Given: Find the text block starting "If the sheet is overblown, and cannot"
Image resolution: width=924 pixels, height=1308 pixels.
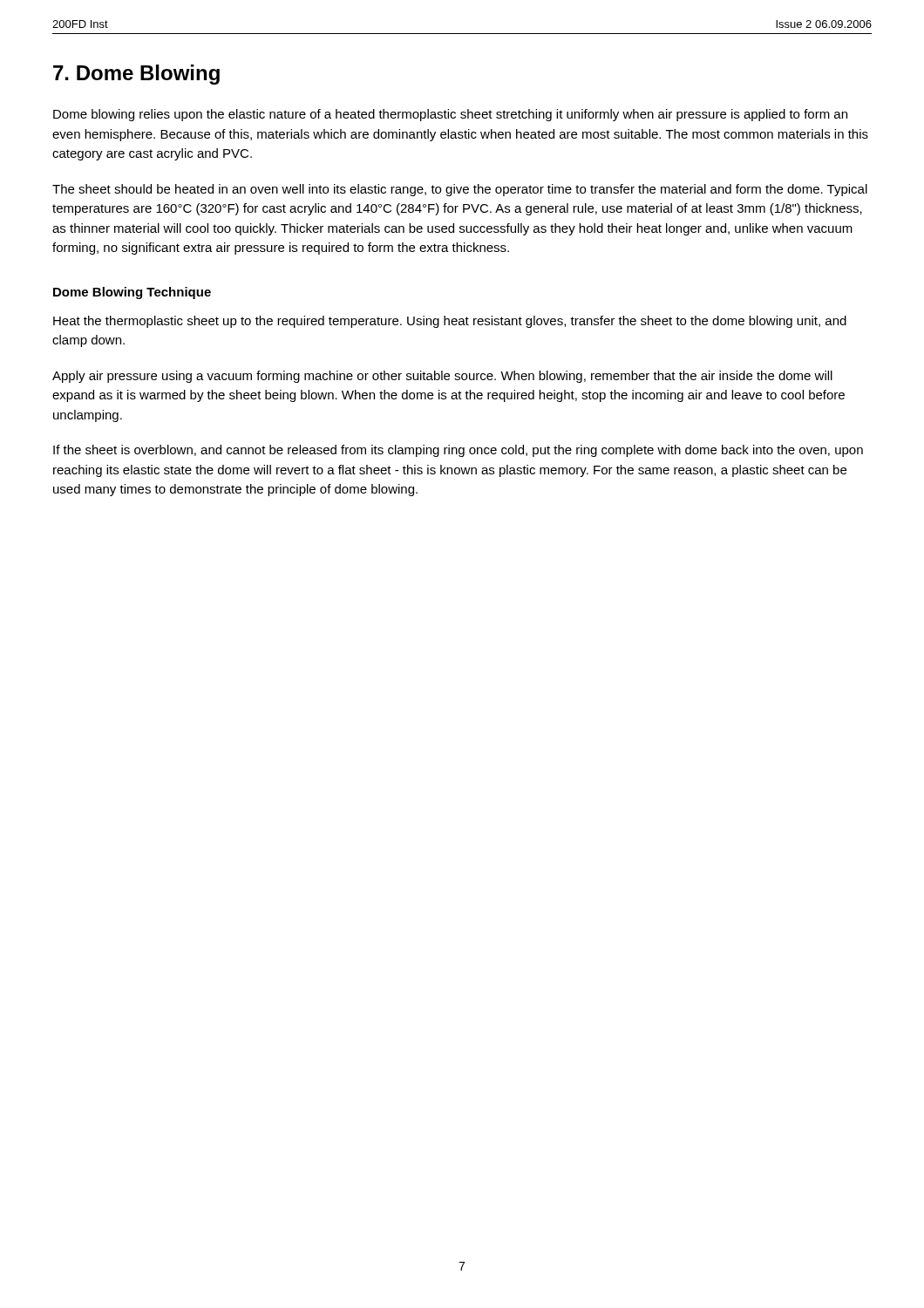Looking at the screenshot, I should tap(458, 469).
